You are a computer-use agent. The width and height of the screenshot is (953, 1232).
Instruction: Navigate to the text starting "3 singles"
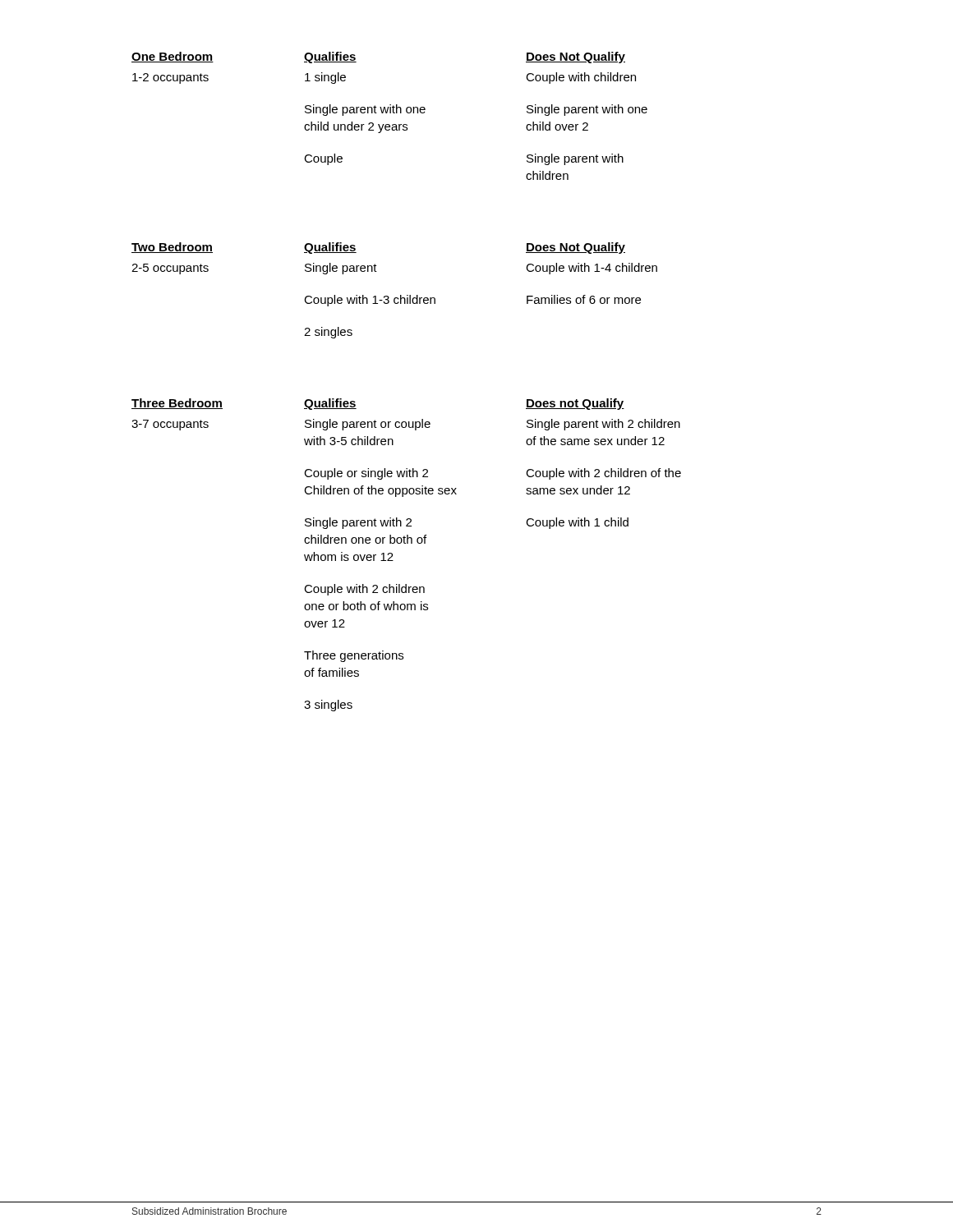pyautogui.click(x=328, y=704)
